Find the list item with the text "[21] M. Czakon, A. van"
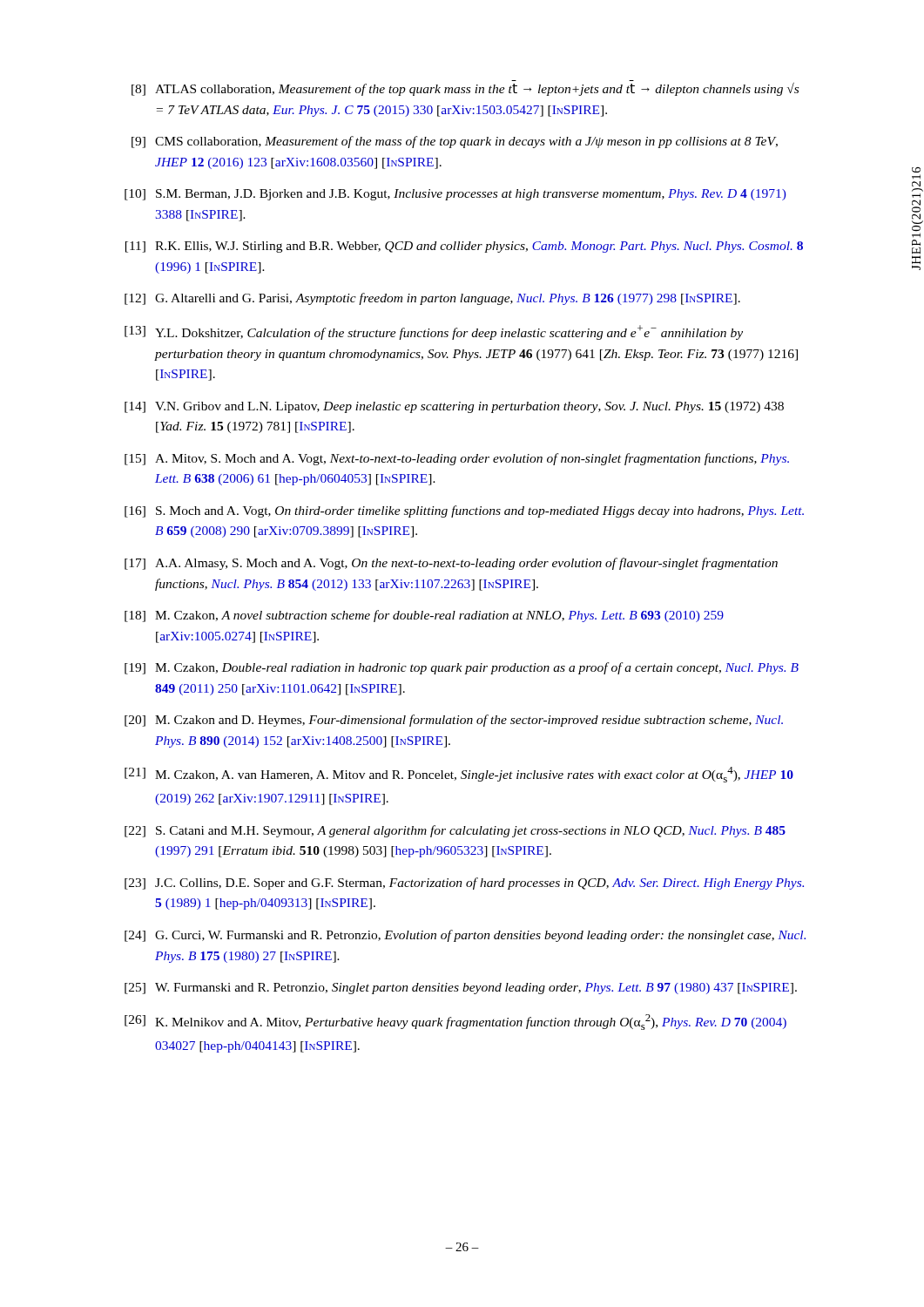 [462, 785]
